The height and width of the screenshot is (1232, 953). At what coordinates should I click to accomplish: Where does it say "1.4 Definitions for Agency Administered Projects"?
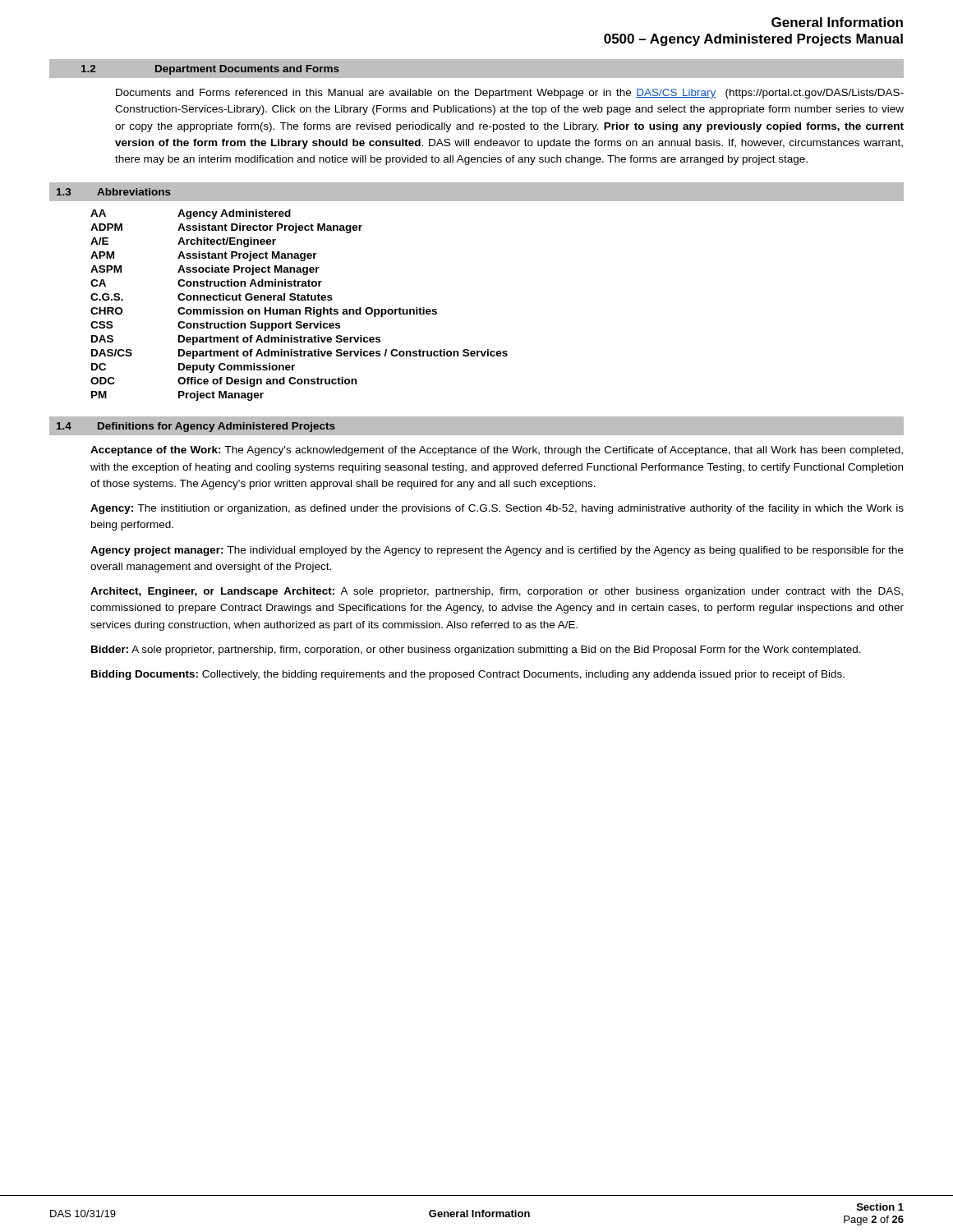[x=476, y=426]
